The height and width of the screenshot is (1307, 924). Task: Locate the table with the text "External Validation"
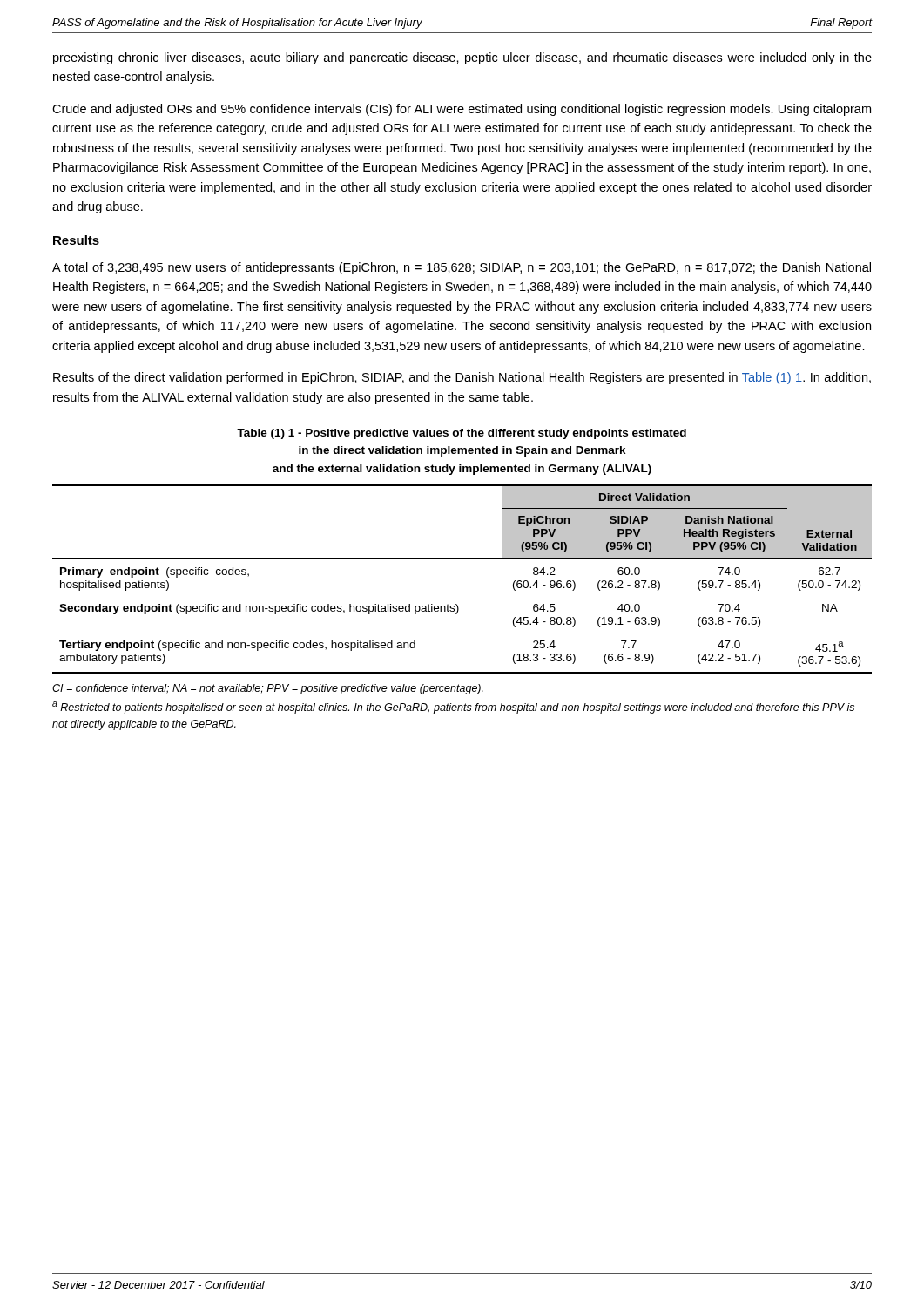(462, 579)
